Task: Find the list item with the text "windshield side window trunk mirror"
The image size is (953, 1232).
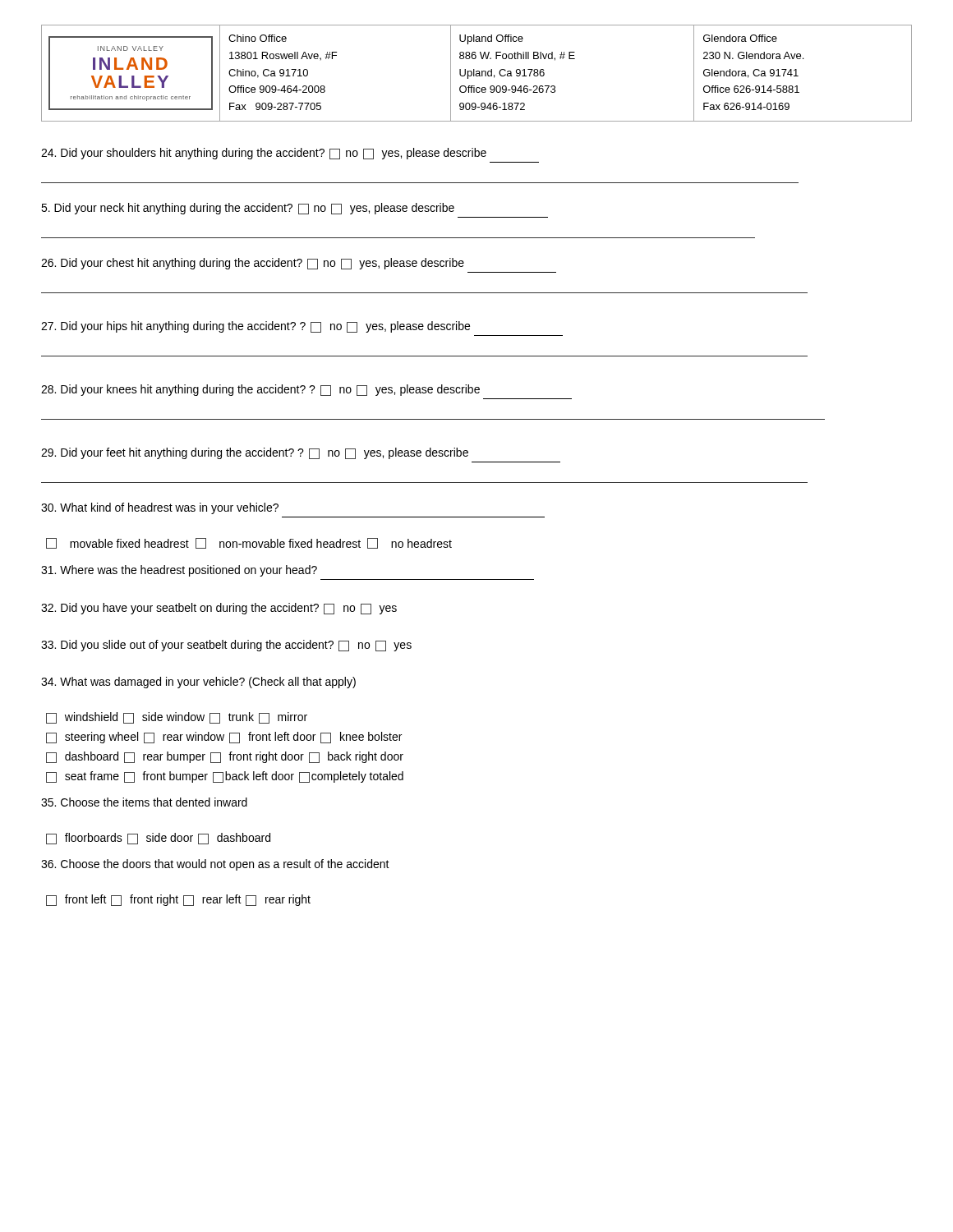Action: click(177, 717)
